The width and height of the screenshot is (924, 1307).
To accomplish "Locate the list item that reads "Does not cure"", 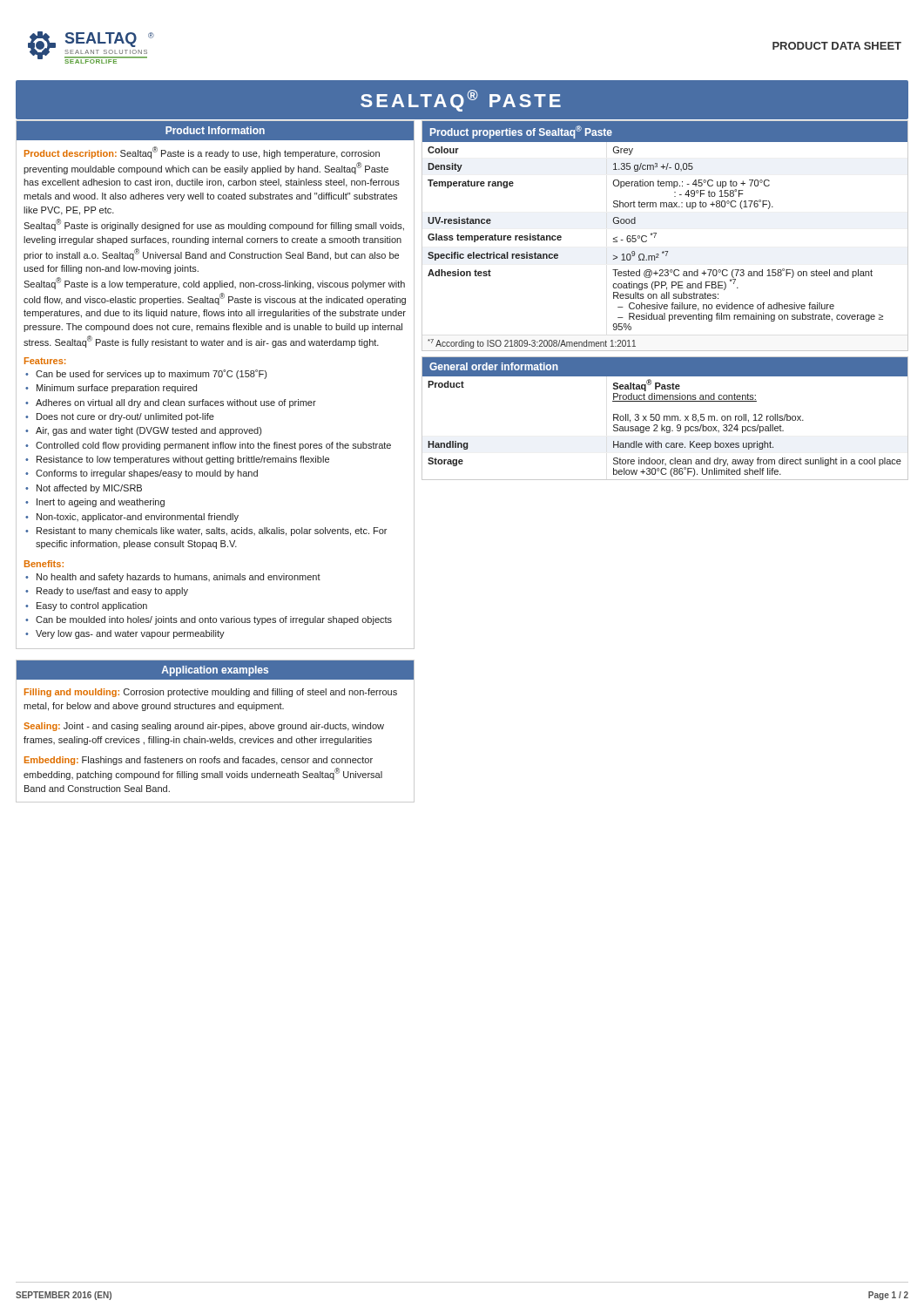I will pos(125,416).
